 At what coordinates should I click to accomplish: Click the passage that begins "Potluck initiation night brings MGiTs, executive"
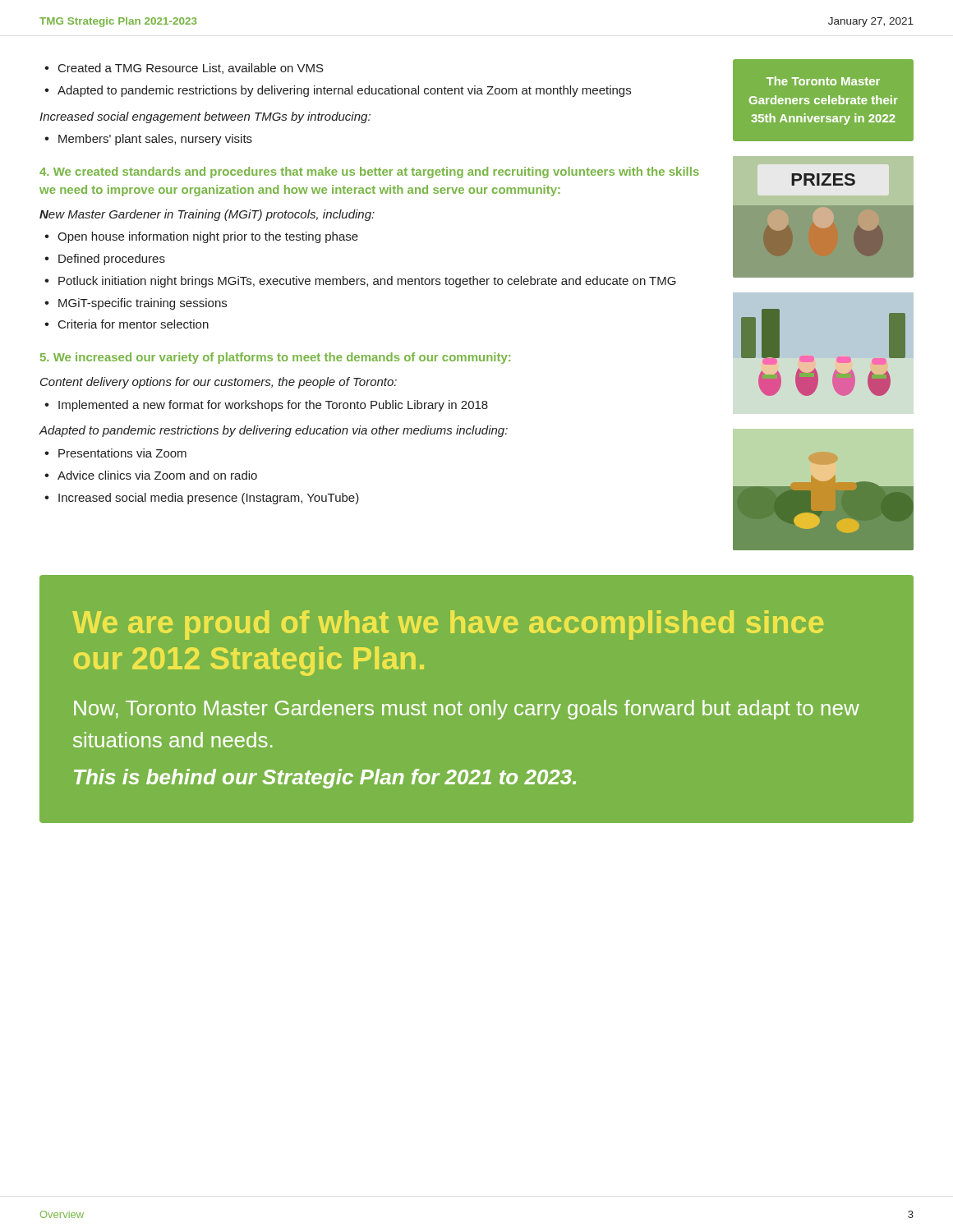(367, 280)
